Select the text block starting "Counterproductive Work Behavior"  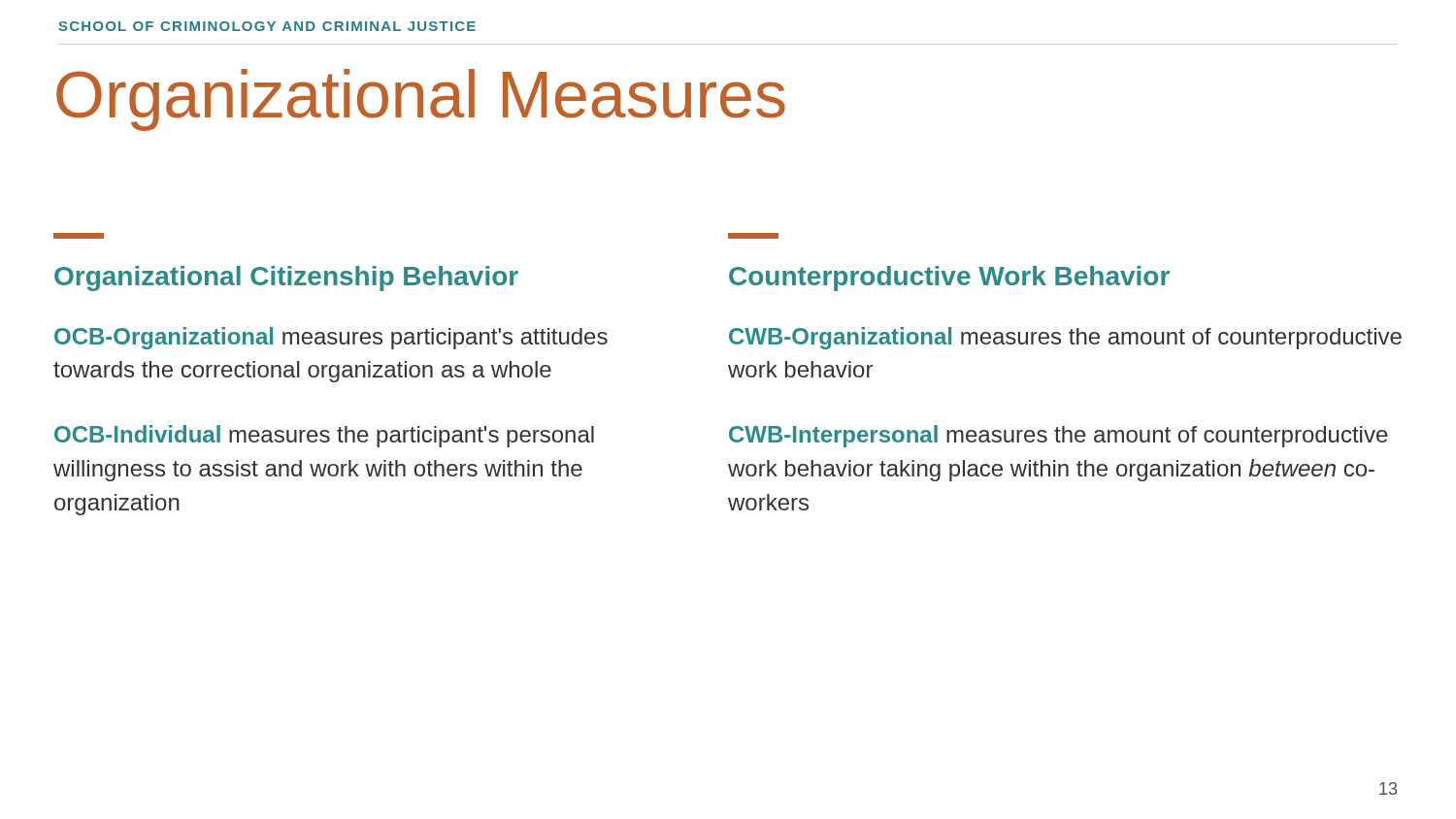1065,276
